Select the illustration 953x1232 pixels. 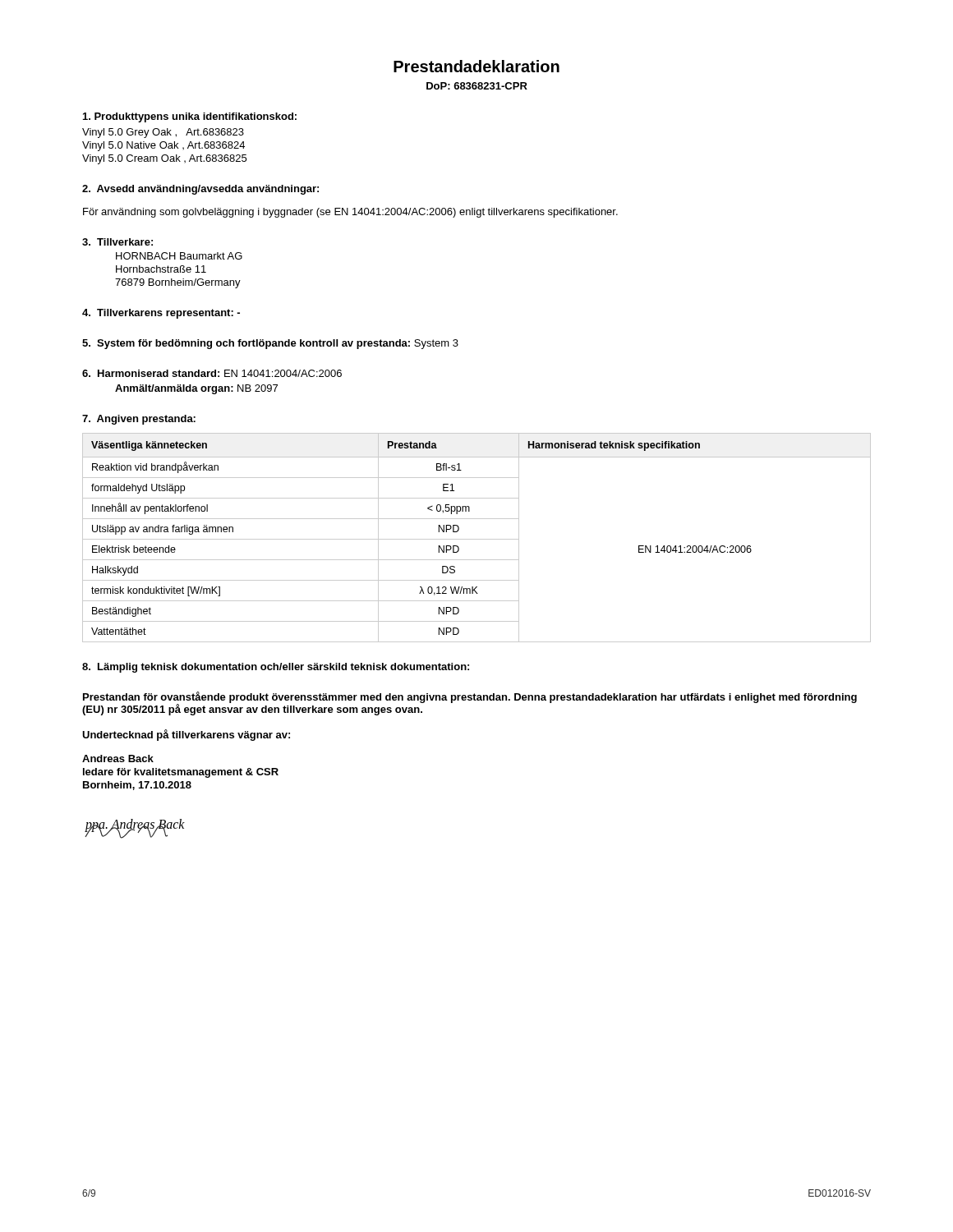point(476,837)
